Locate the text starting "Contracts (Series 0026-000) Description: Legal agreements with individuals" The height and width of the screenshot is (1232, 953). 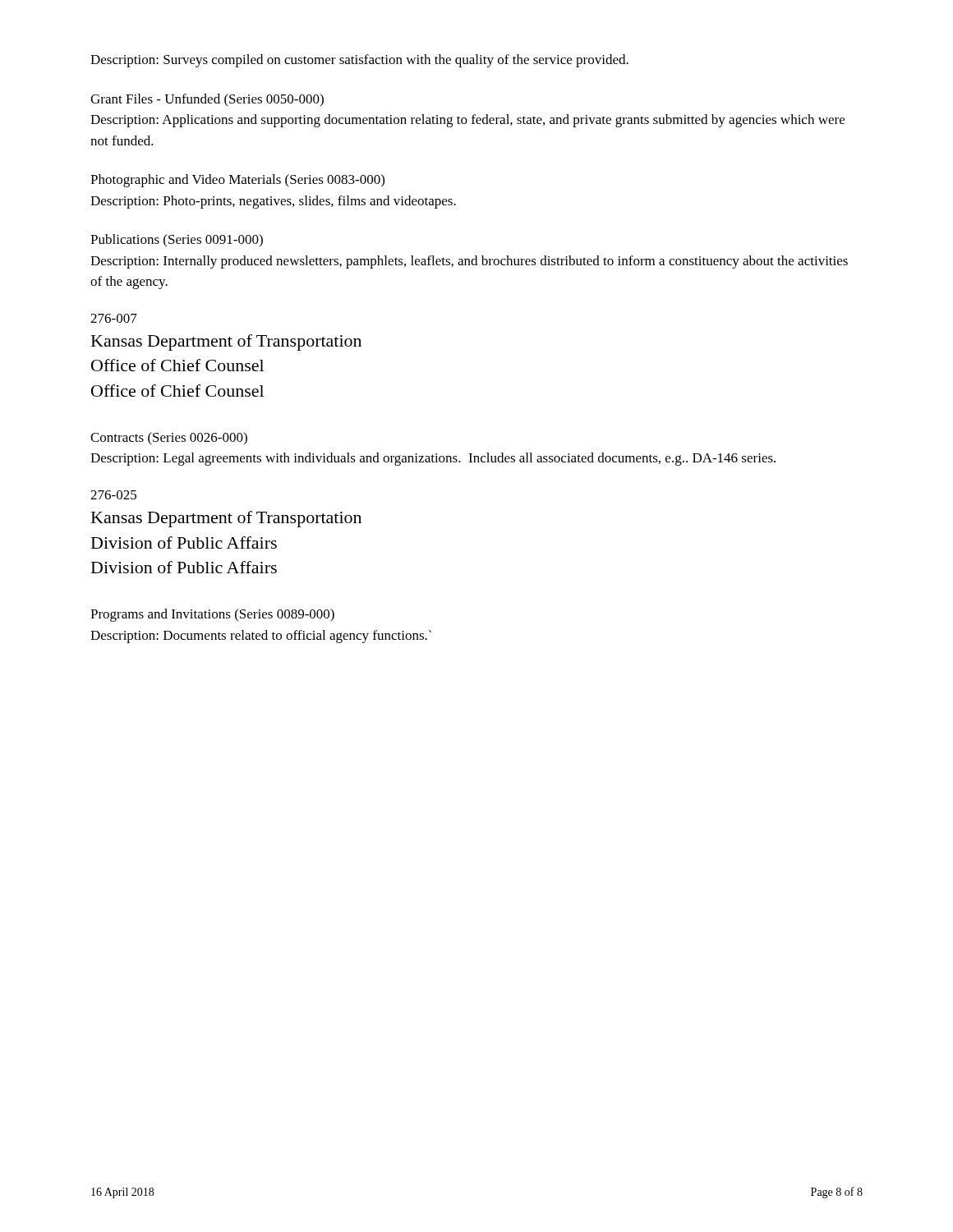point(433,448)
